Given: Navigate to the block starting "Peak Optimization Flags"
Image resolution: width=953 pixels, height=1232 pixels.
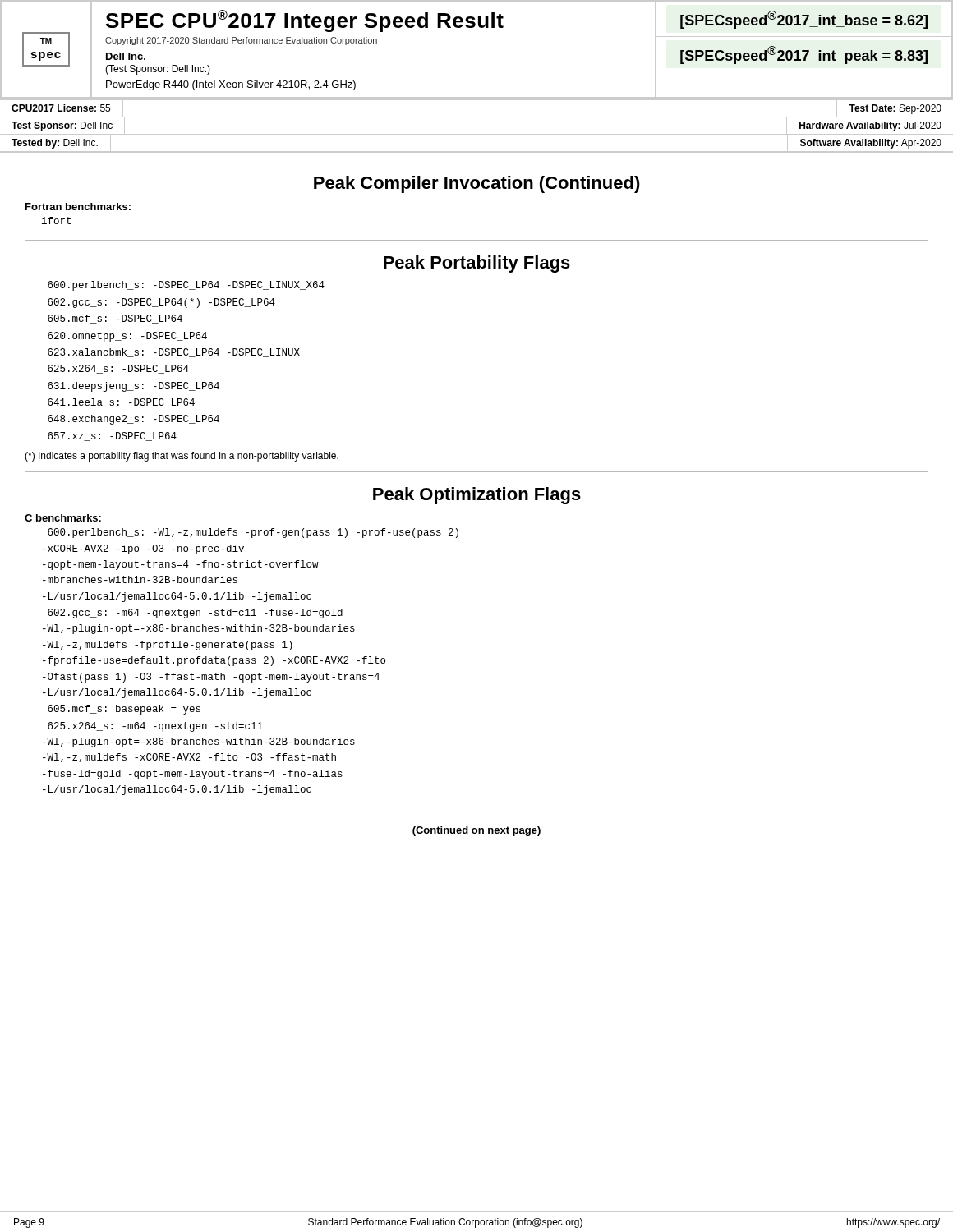Looking at the screenshot, I should [476, 495].
